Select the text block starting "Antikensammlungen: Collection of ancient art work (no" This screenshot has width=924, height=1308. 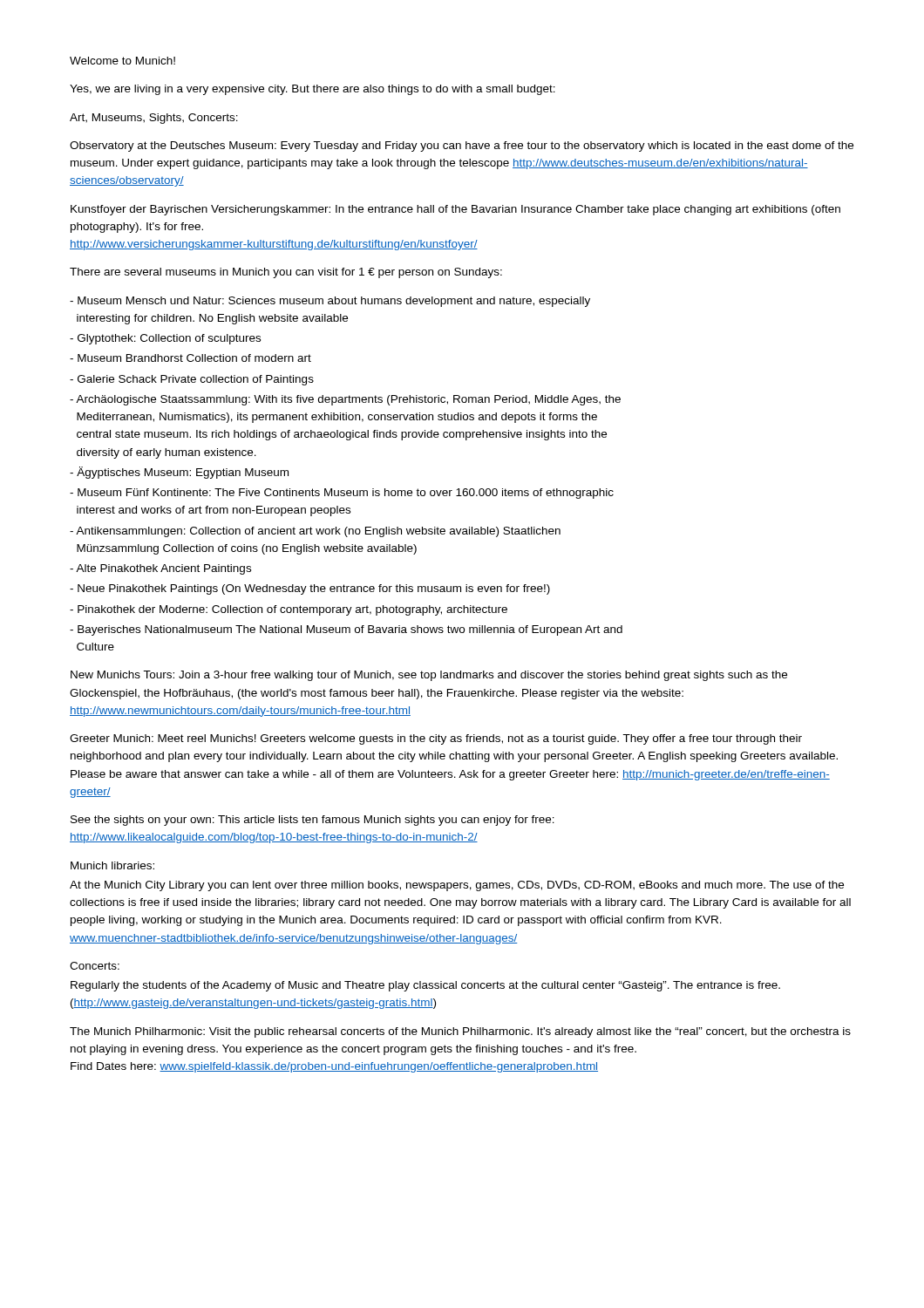(315, 539)
